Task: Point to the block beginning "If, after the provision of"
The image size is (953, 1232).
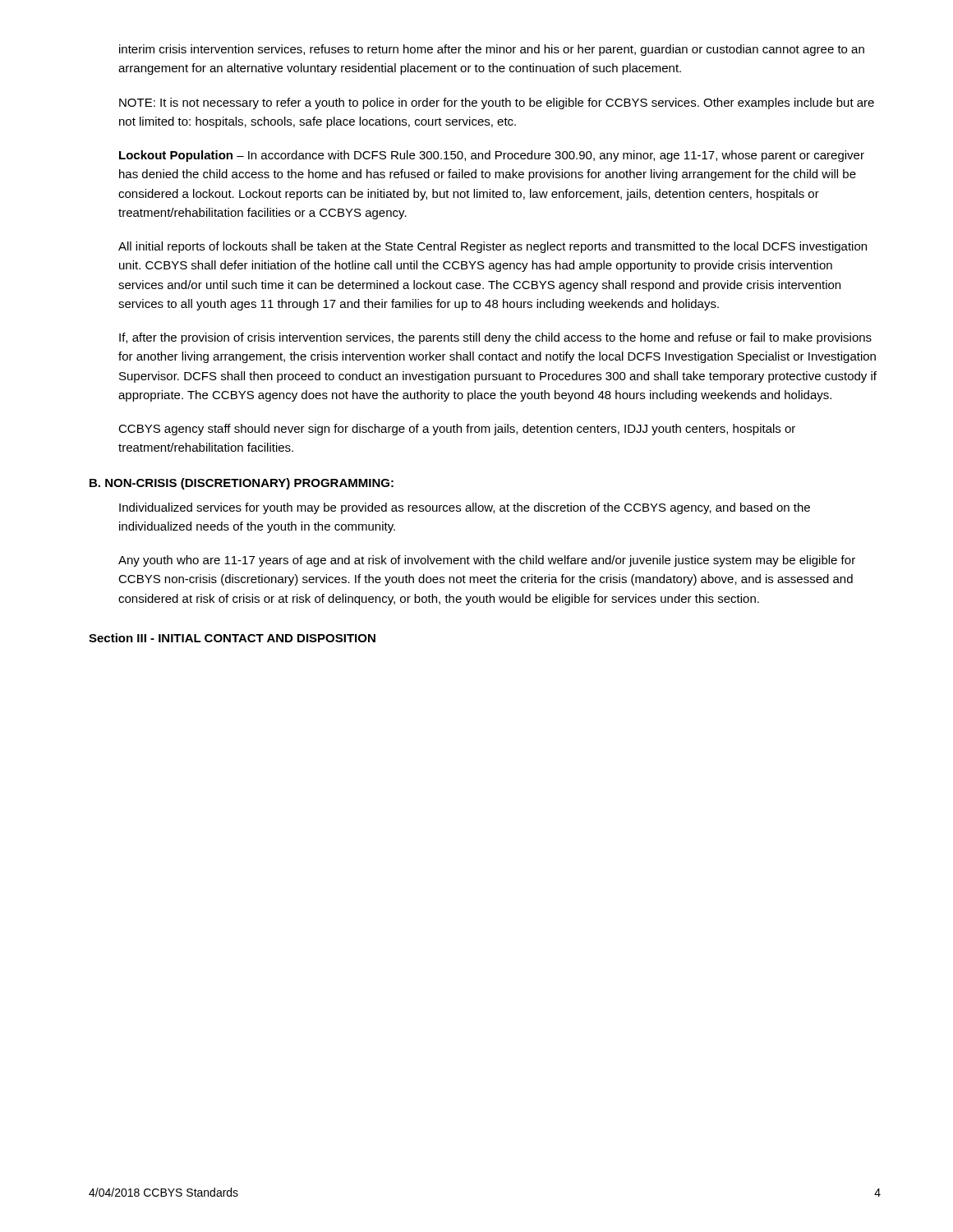Action: (497, 366)
